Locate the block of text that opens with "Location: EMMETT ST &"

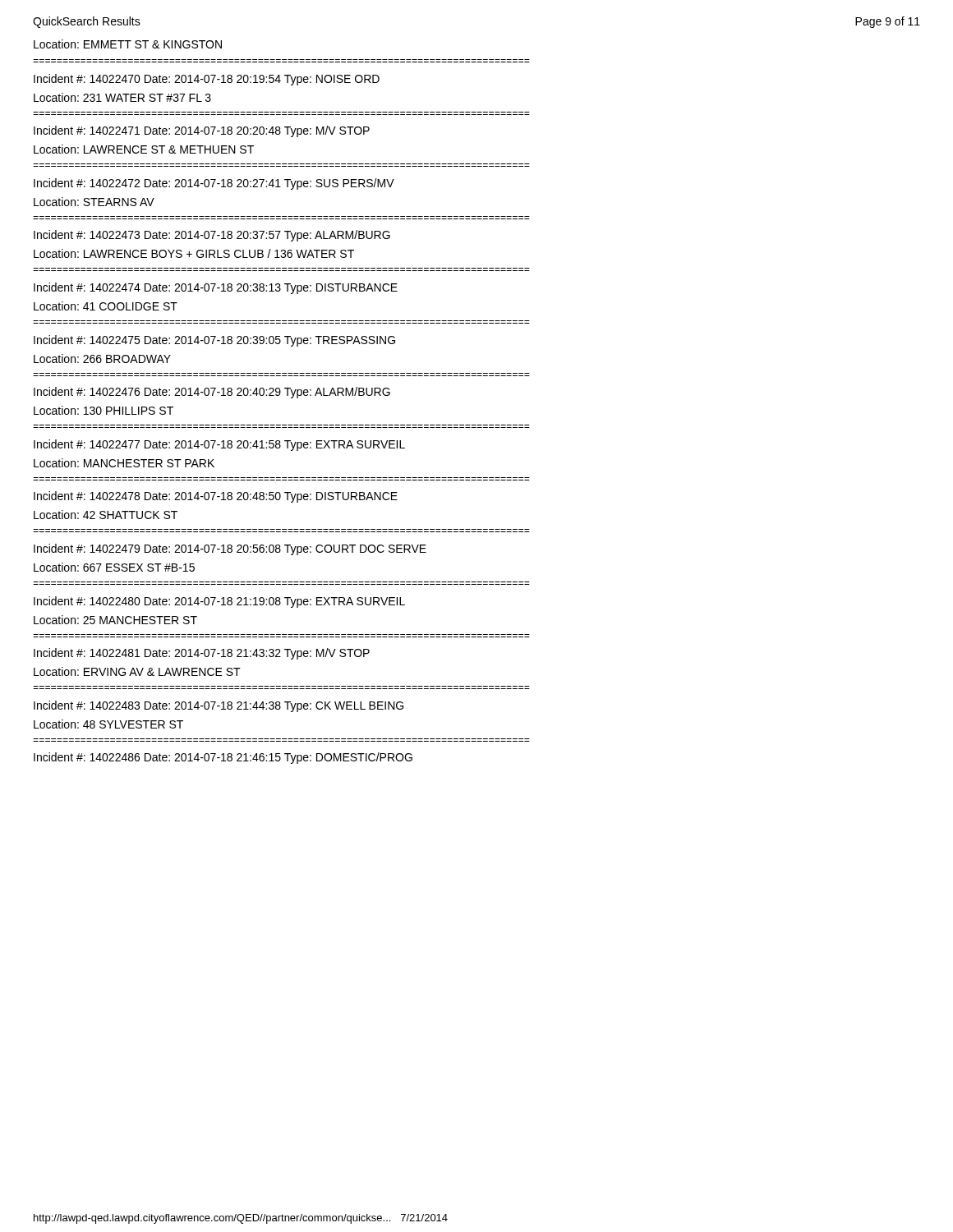[128, 44]
